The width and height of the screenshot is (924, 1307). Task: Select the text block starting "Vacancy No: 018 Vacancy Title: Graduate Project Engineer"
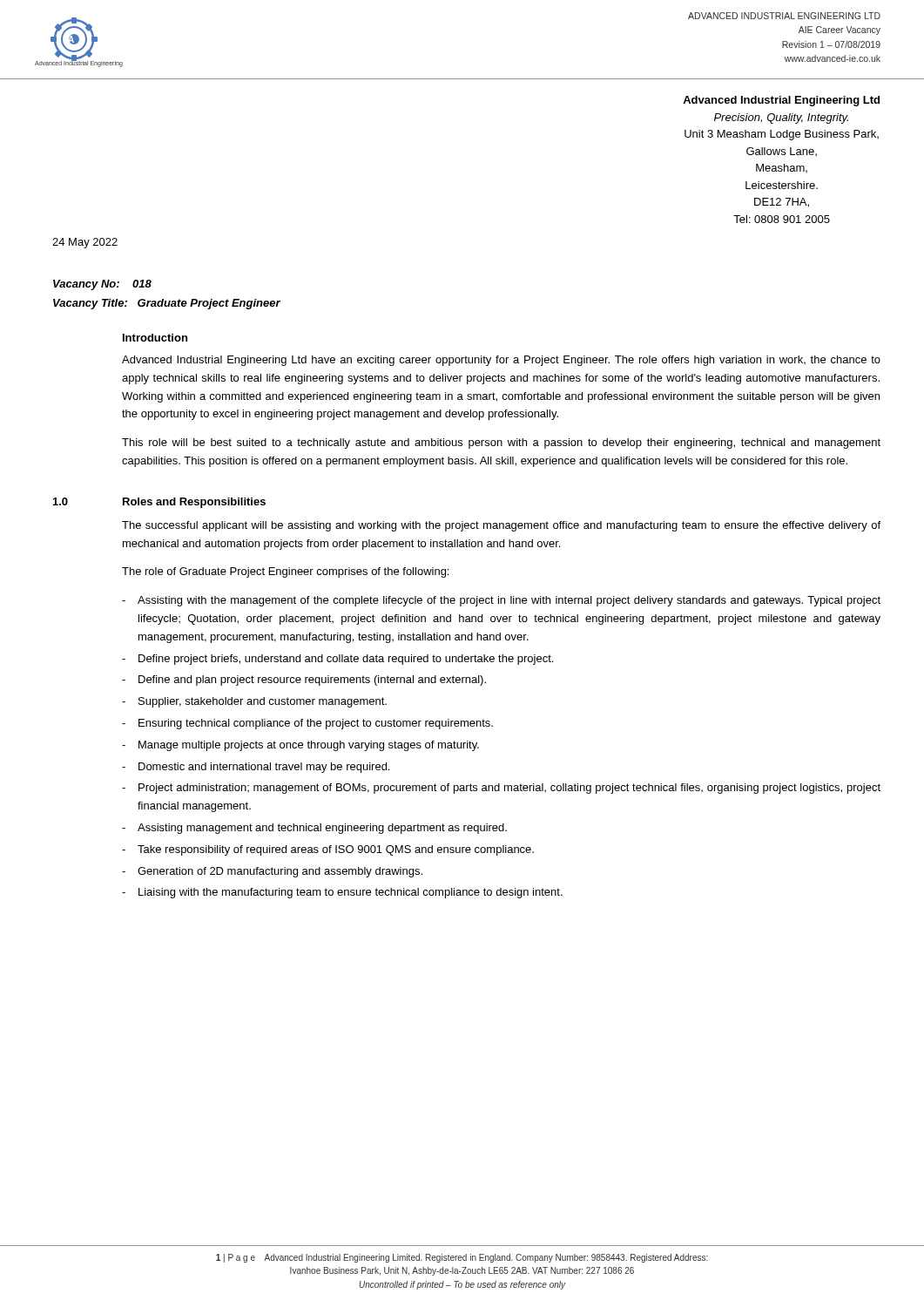pos(166,293)
